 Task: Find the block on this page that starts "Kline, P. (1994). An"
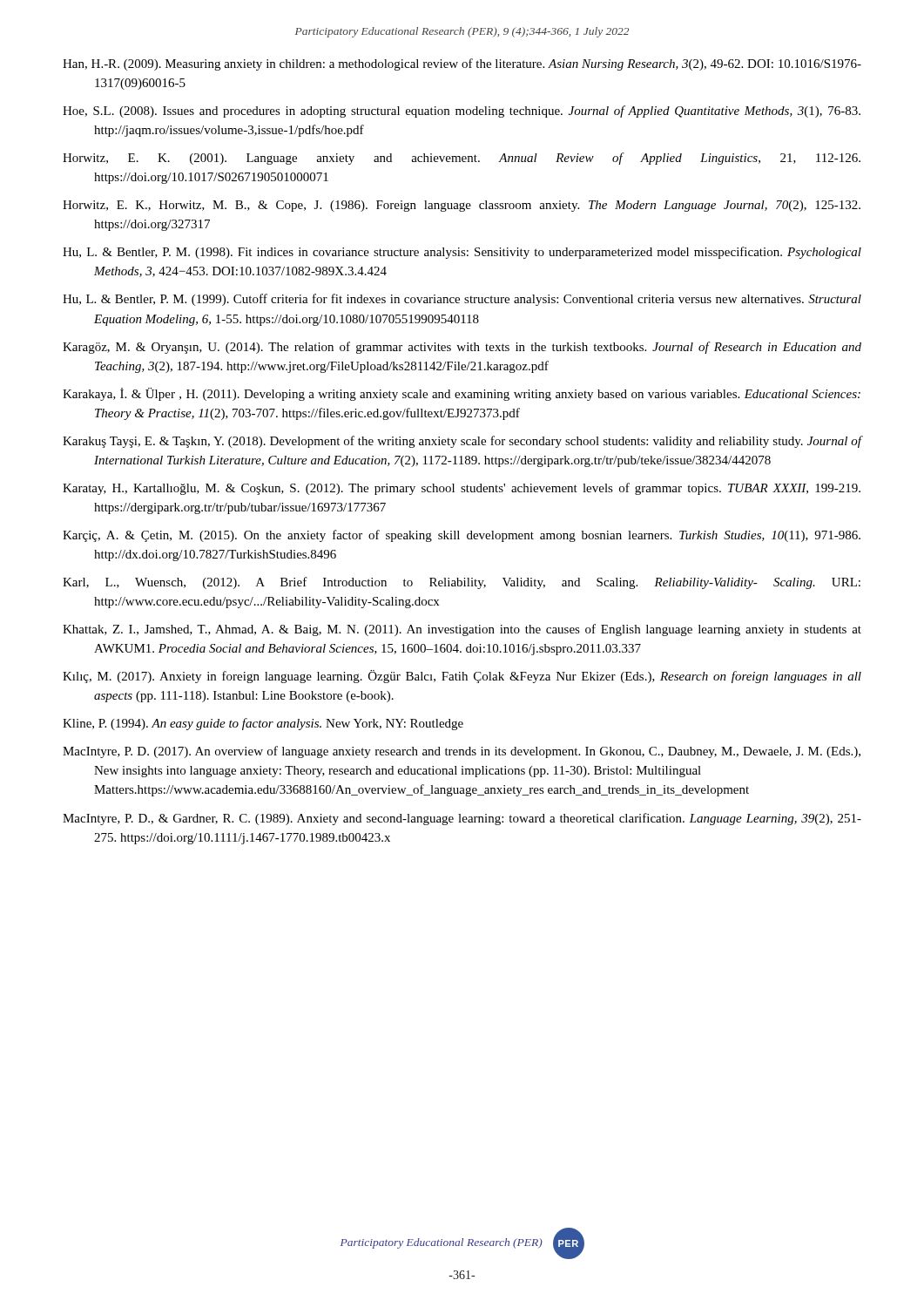point(263,723)
